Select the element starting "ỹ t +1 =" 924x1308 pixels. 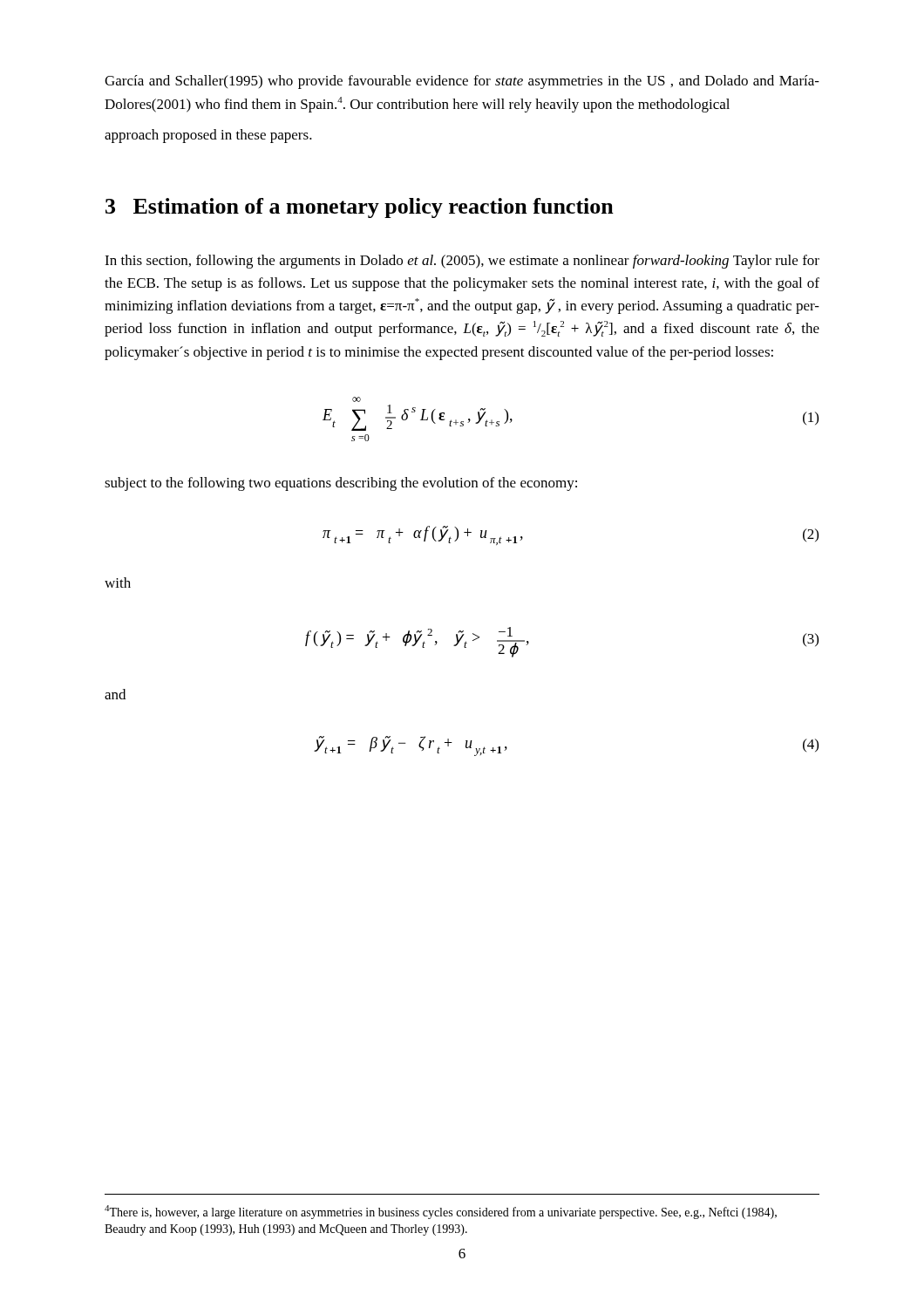[421, 747]
